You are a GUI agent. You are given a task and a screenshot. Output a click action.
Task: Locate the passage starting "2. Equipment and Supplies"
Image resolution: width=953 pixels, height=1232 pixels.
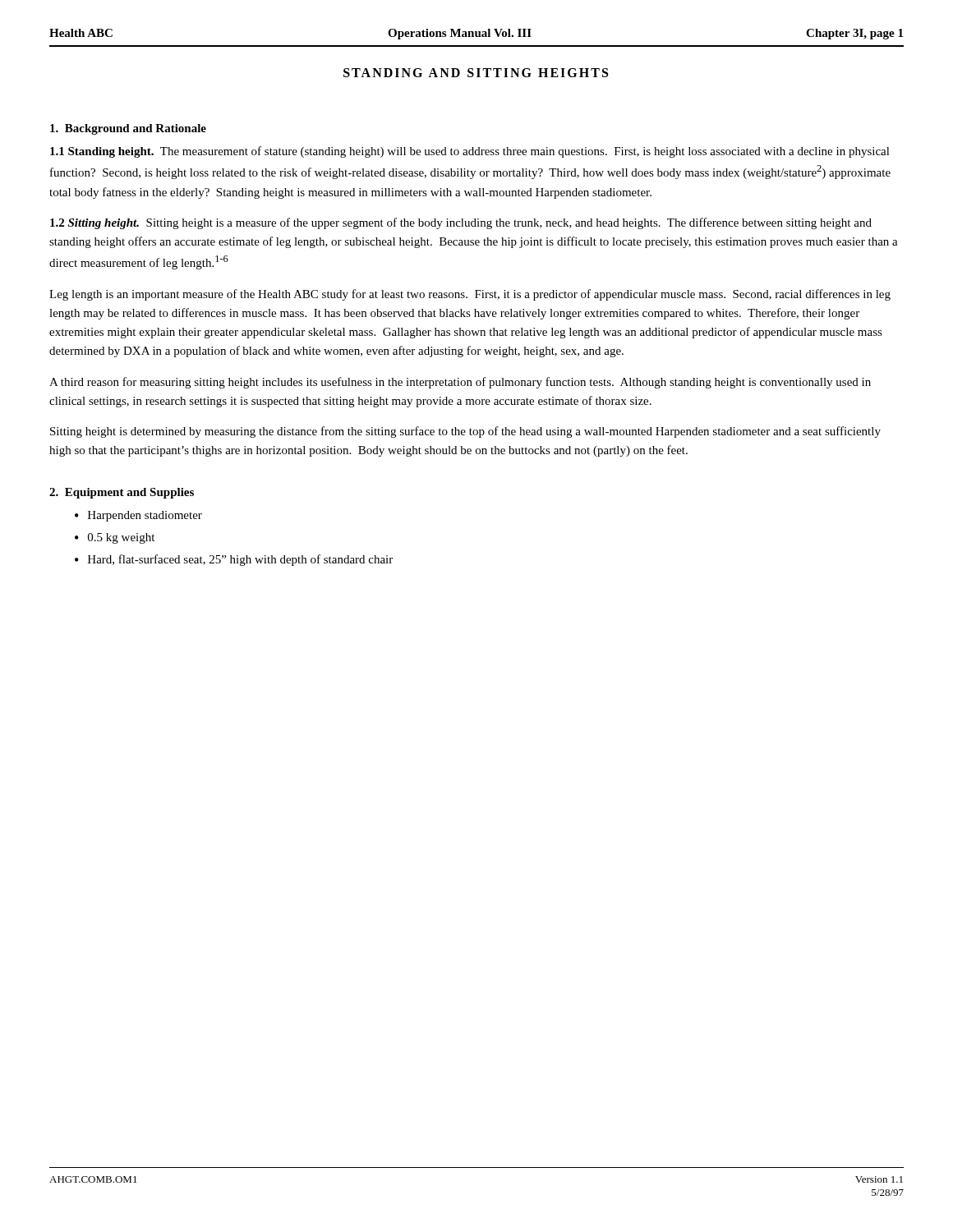coord(122,492)
